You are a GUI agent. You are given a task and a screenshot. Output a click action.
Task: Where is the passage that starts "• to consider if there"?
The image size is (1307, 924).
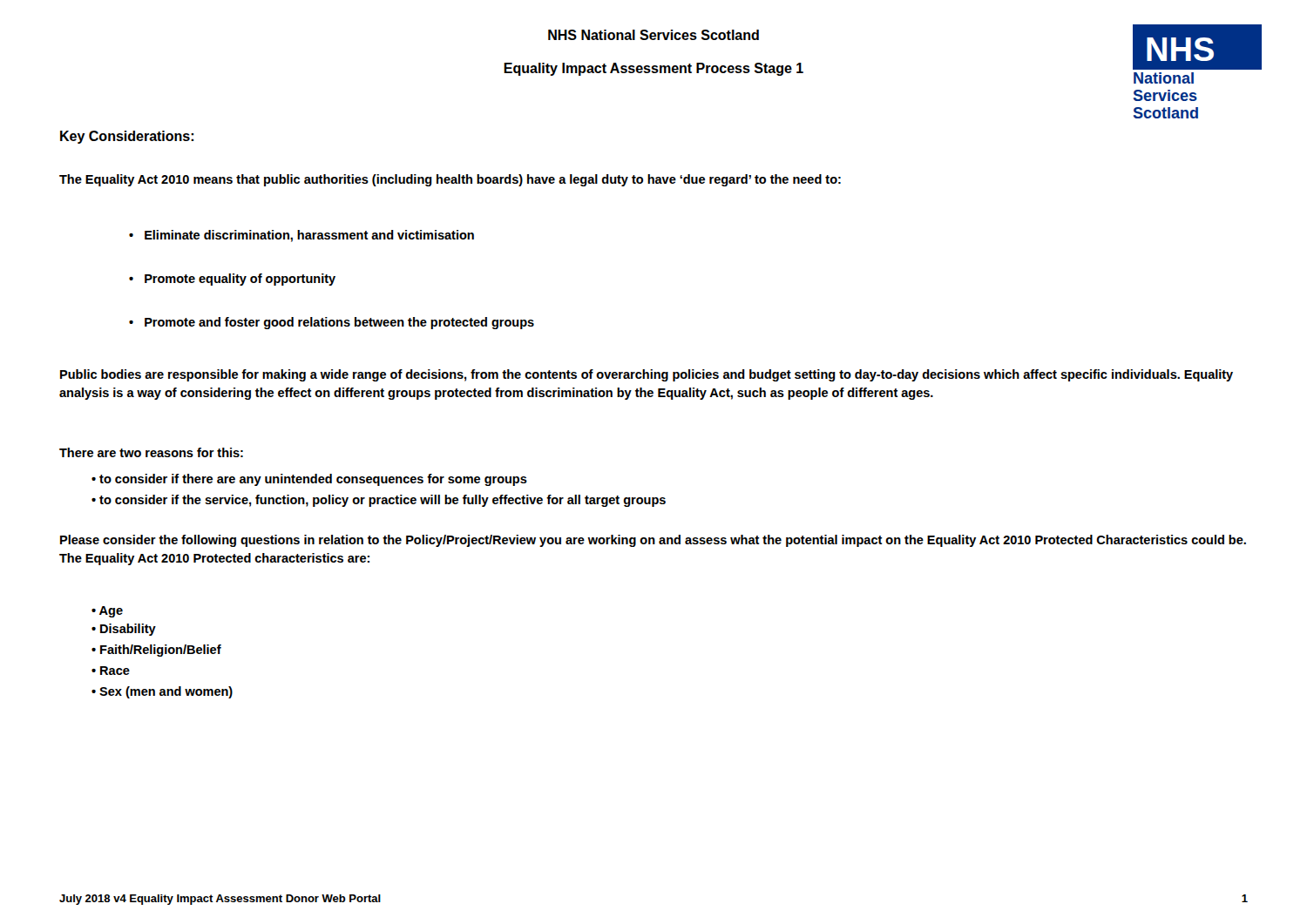(309, 479)
